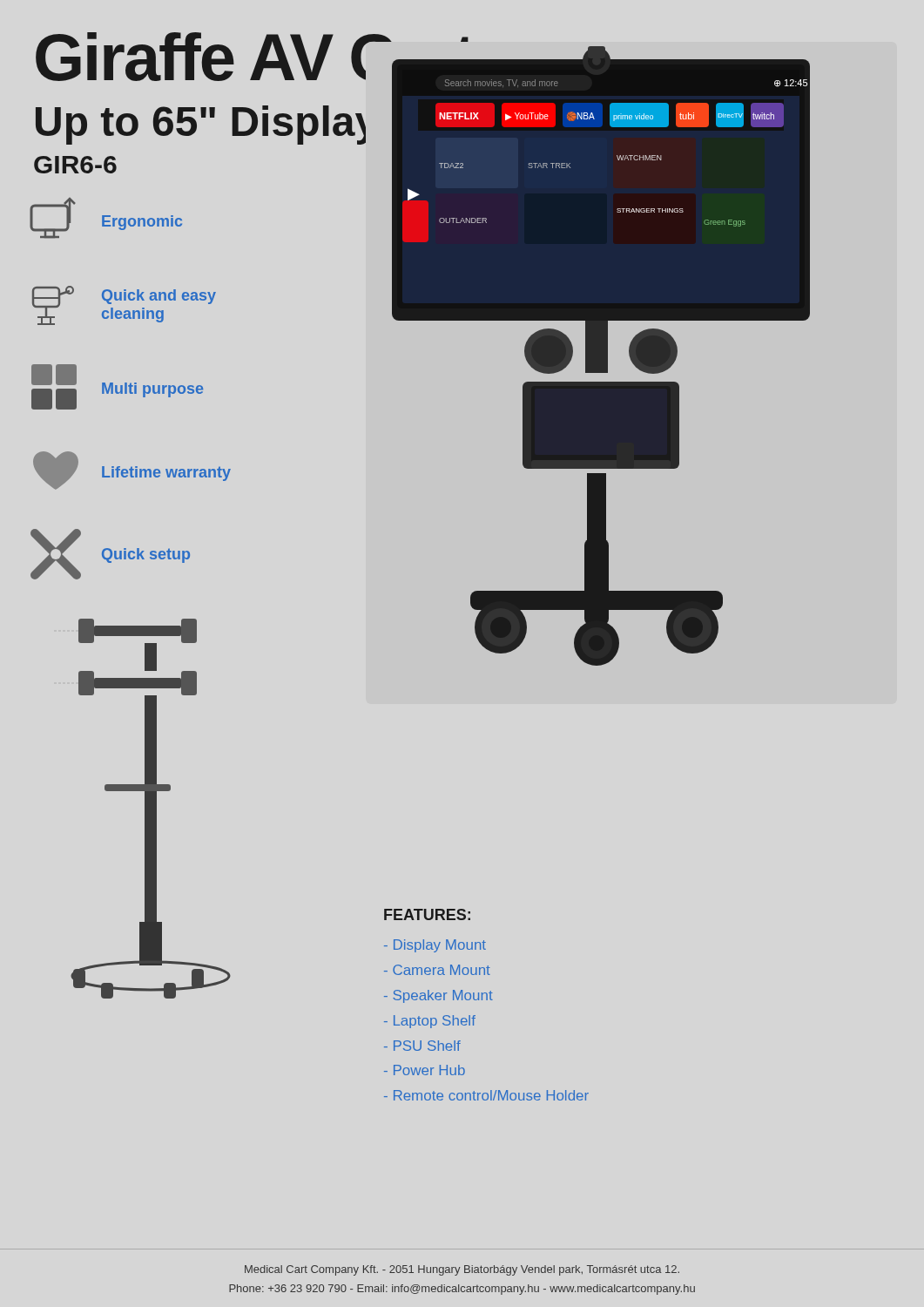
Task: Find the engineering diagram
Action: [x=157, y=810]
